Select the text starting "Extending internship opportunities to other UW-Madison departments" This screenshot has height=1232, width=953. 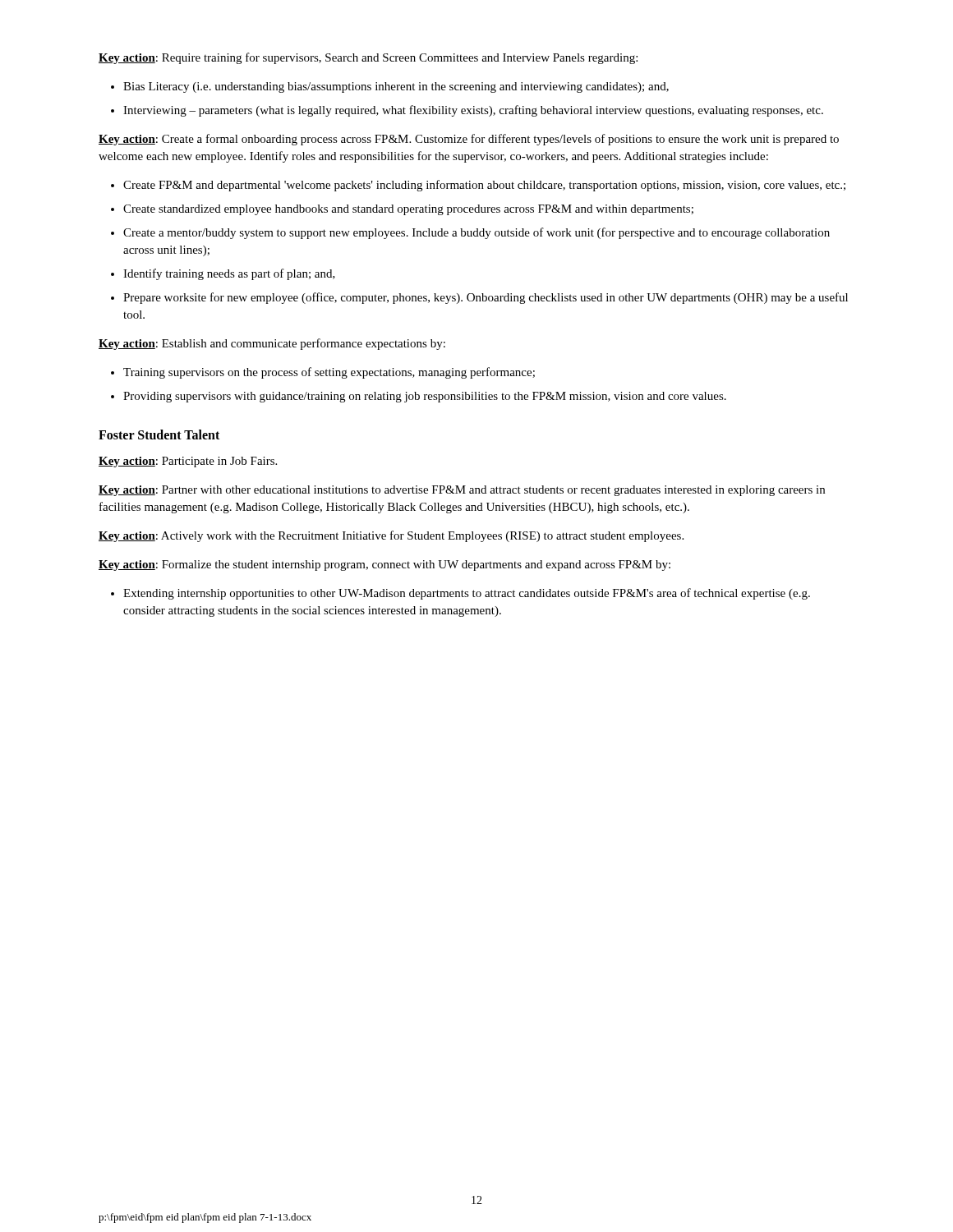[x=467, y=602]
